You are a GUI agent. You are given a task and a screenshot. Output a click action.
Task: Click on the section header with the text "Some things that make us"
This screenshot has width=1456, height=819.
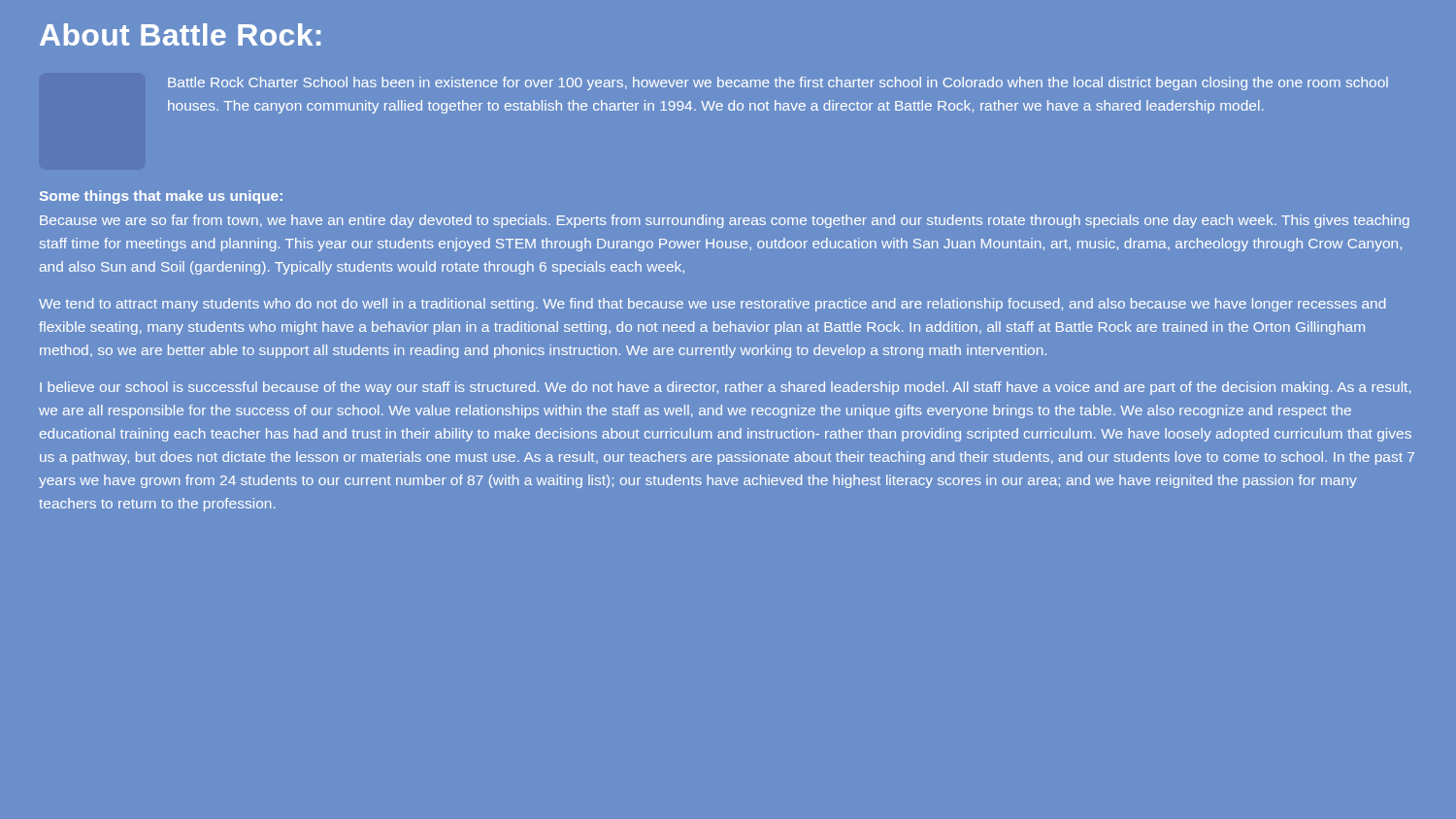point(161,196)
